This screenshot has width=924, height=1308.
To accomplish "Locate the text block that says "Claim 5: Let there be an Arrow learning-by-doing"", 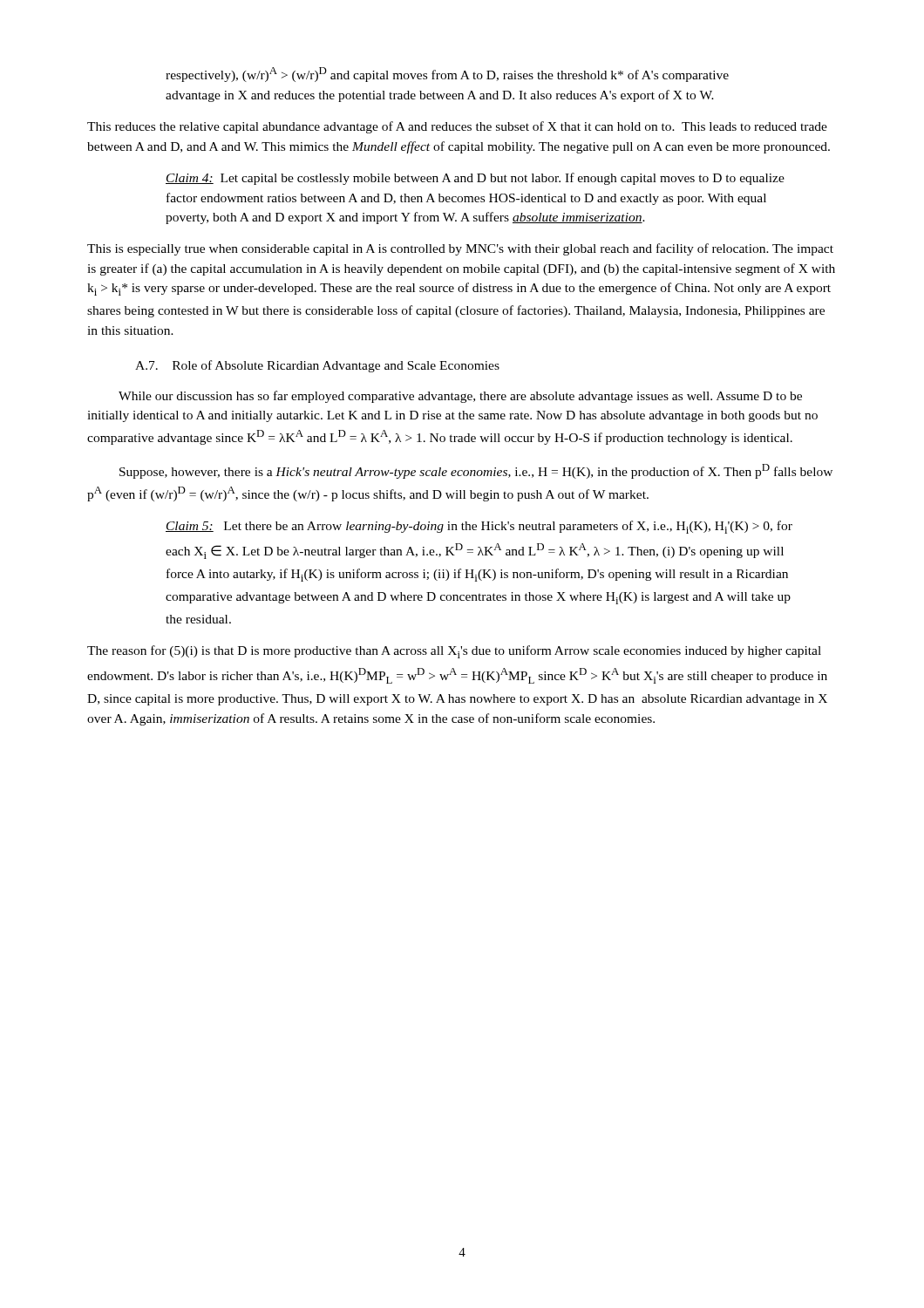I will coord(479,572).
